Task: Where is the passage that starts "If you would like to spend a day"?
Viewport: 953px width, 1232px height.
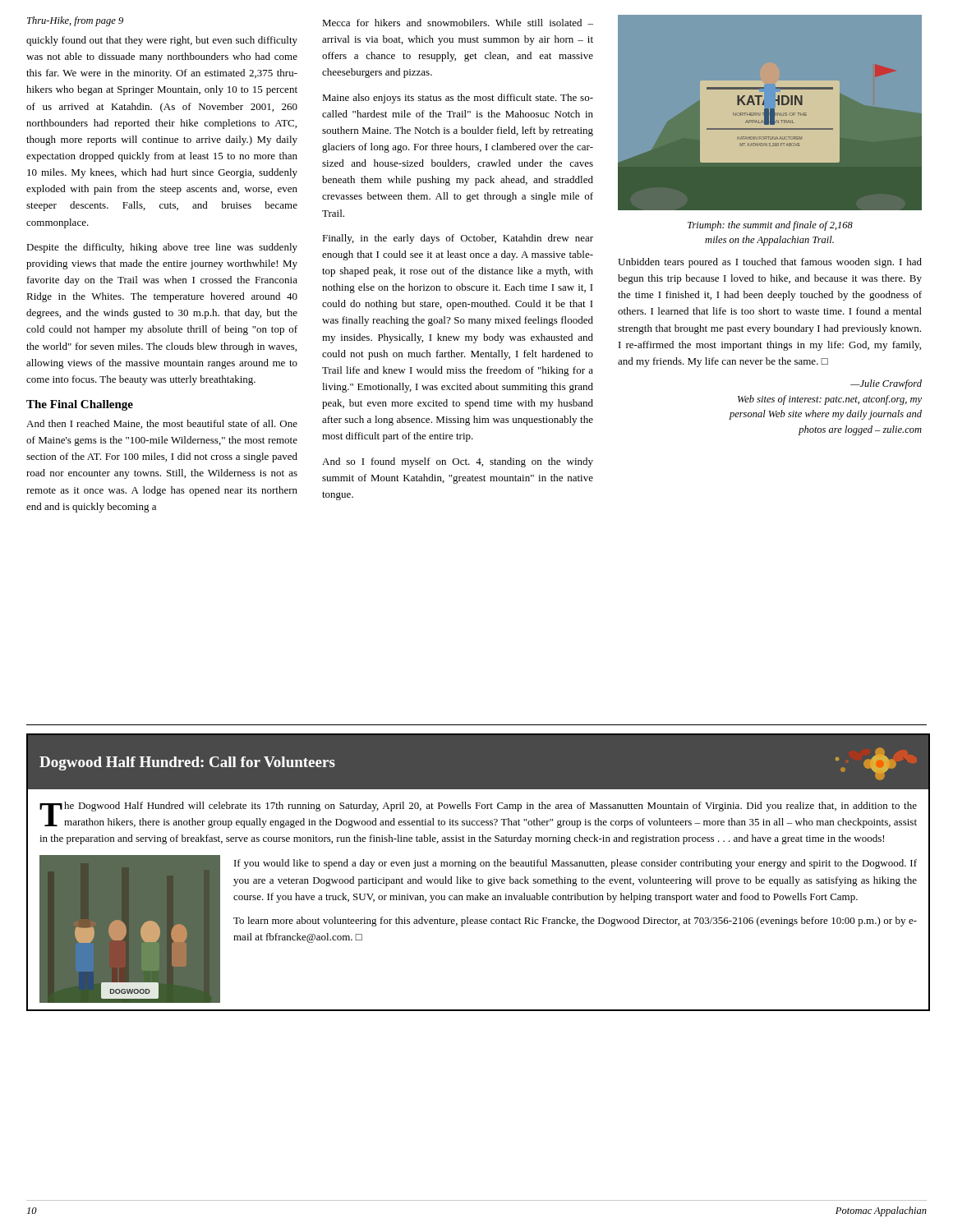Action: (x=575, y=900)
